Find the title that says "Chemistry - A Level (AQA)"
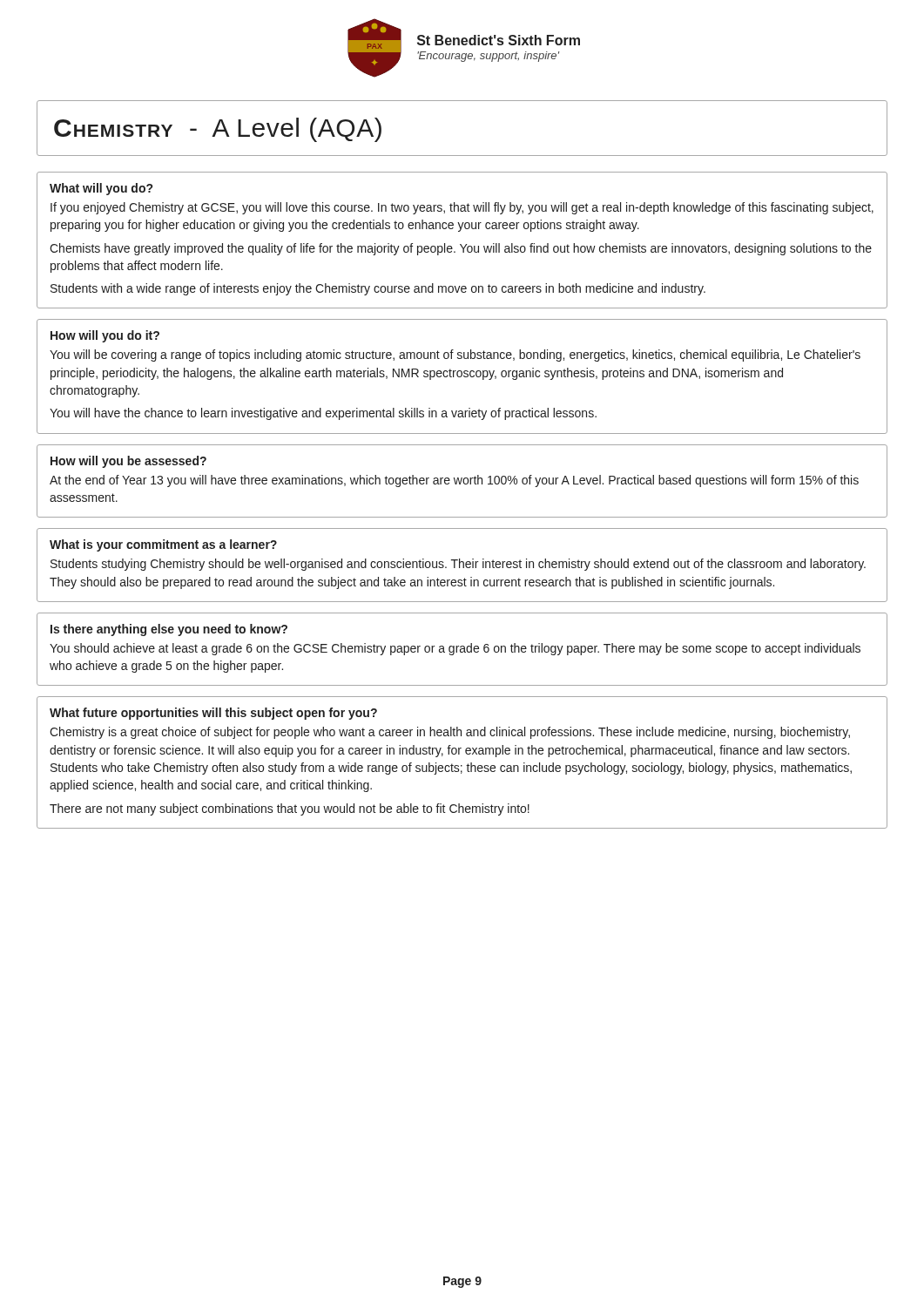This screenshot has width=924, height=1307. point(218,130)
